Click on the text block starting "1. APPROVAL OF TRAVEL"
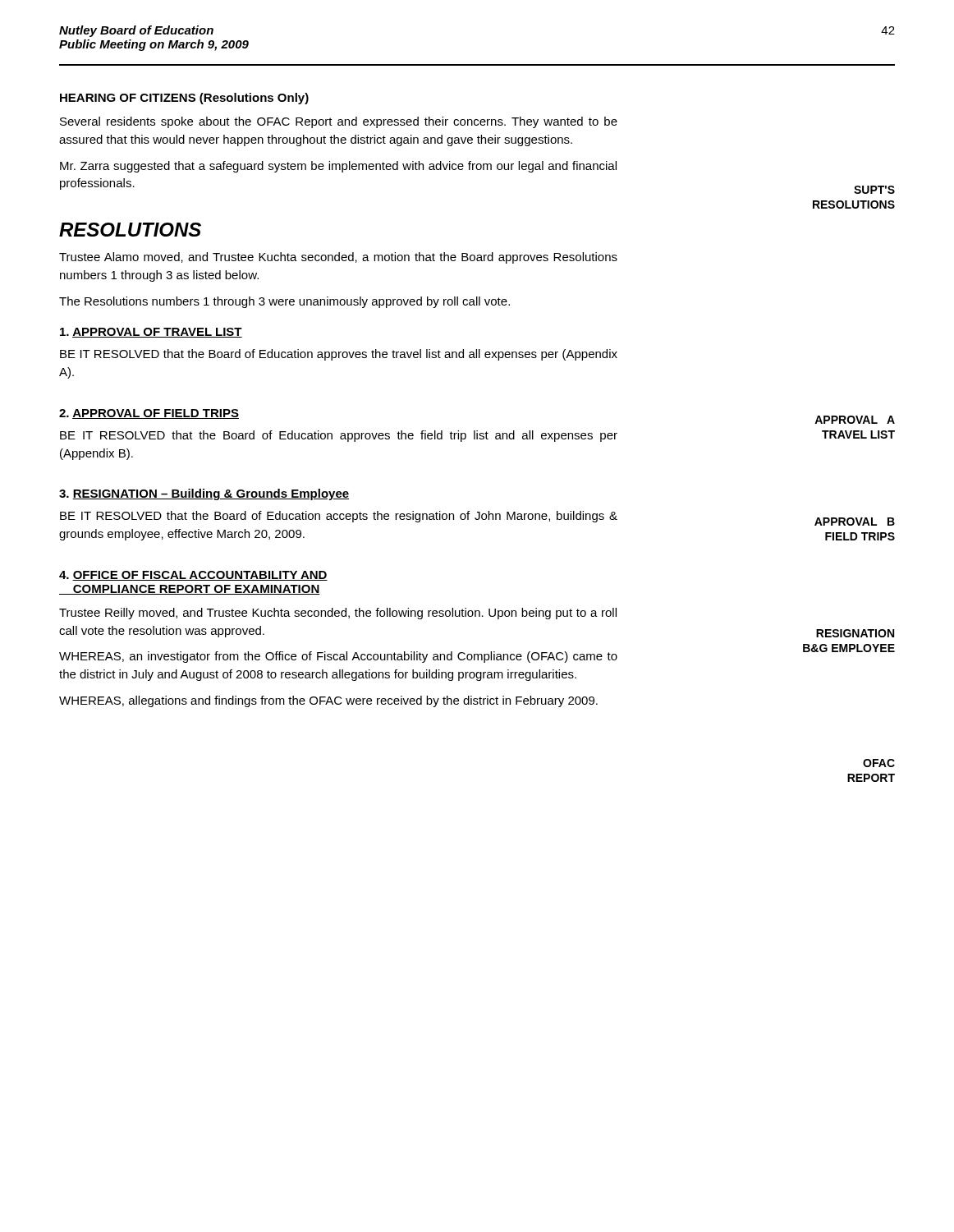 click(x=150, y=332)
